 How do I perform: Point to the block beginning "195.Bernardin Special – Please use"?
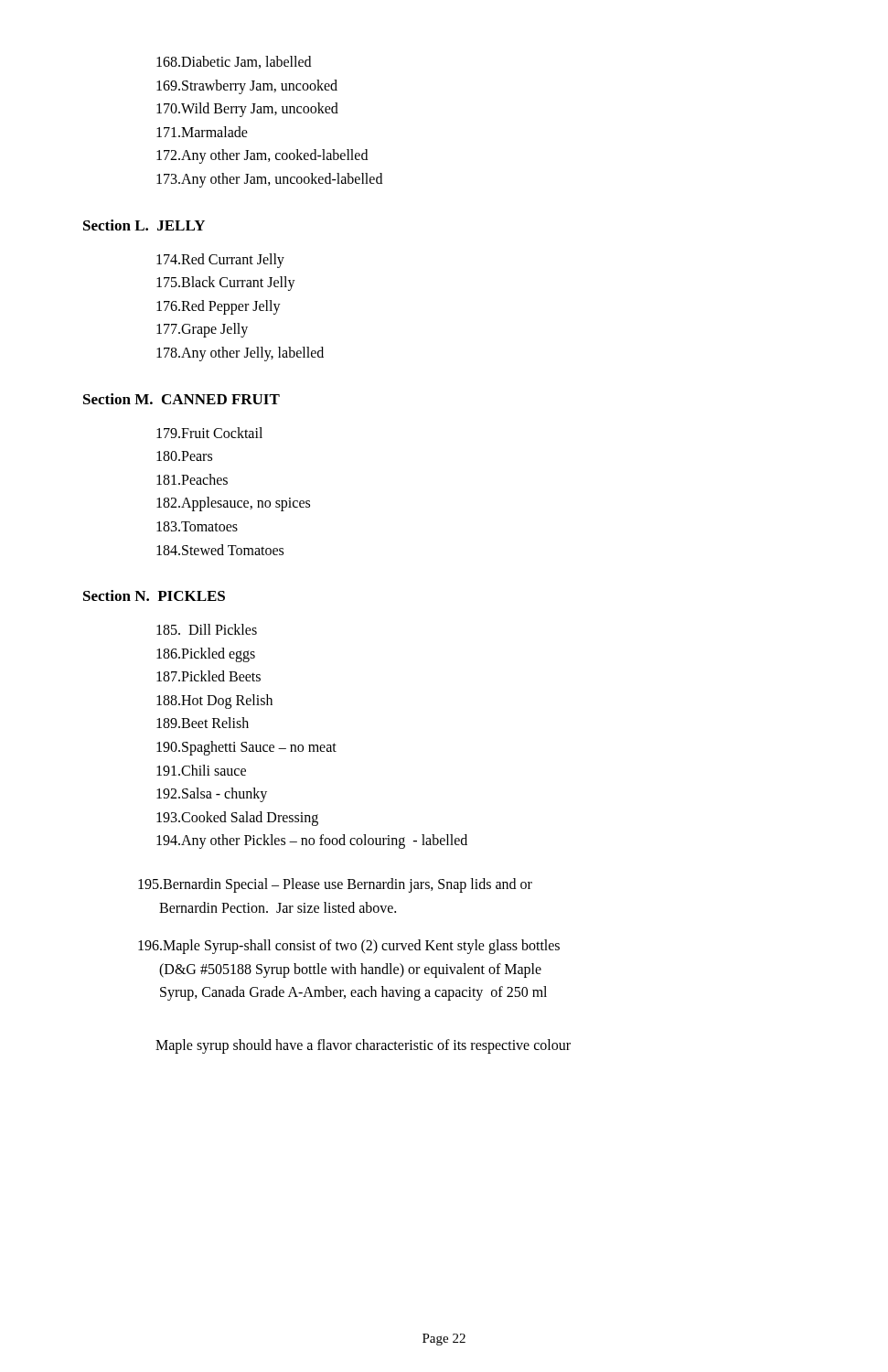click(476, 896)
